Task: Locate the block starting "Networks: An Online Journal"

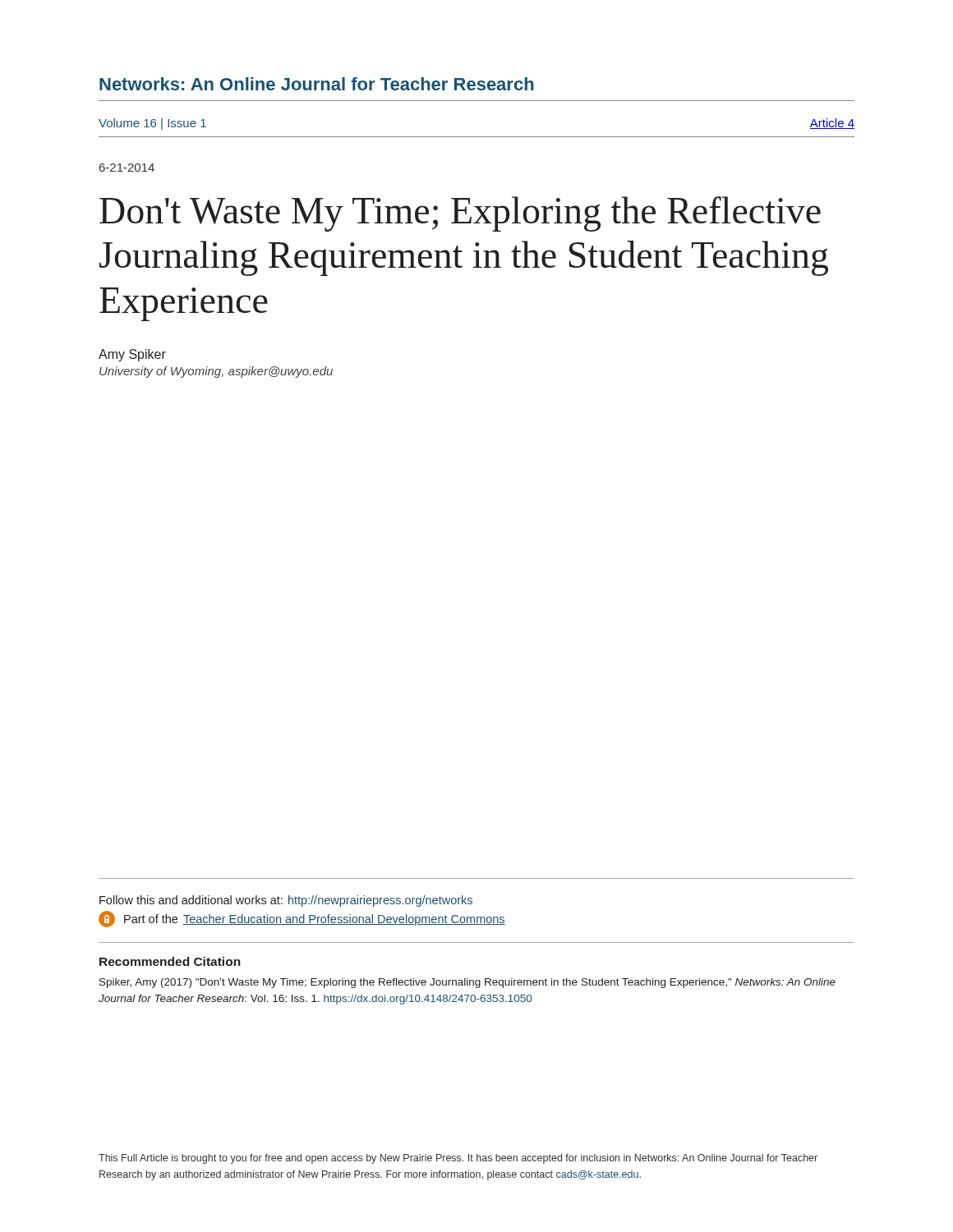Action: (x=317, y=84)
